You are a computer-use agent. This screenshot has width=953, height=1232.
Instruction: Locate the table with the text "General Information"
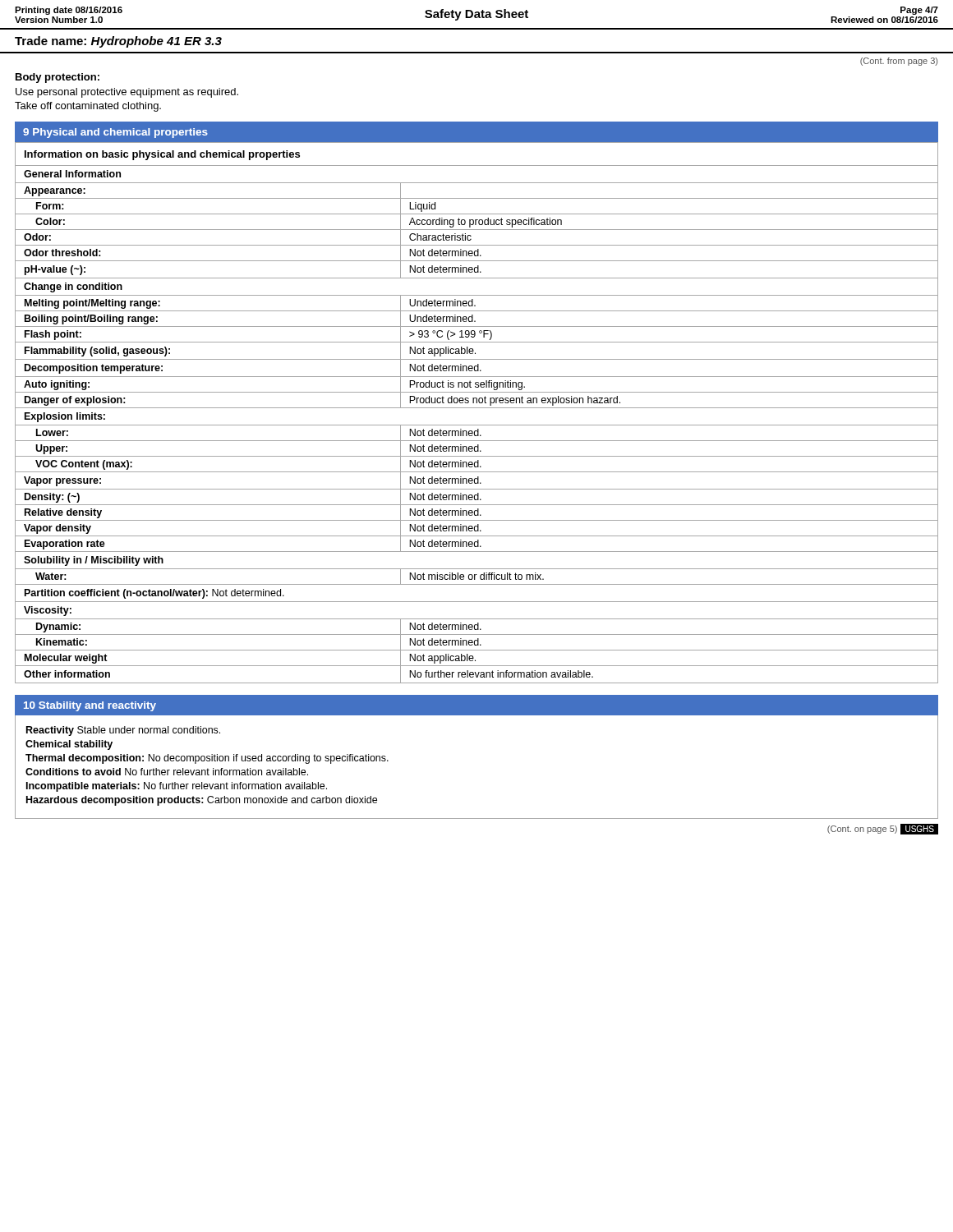pyautogui.click(x=476, y=413)
